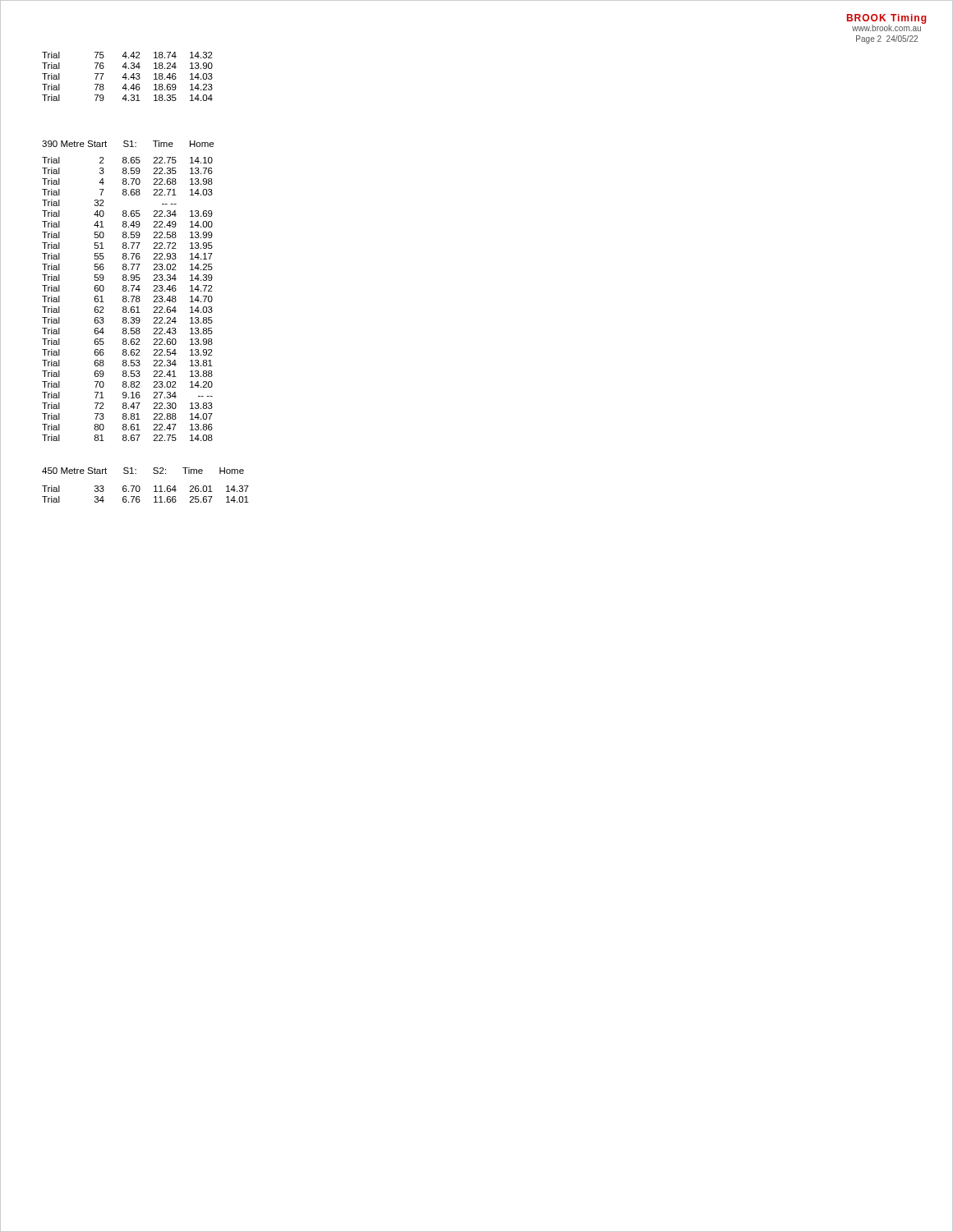Locate the section header that reads "450 Metre Start S1: S2: Time Home"
This screenshot has width=953, height=1232.
click(x=143, y=471)
